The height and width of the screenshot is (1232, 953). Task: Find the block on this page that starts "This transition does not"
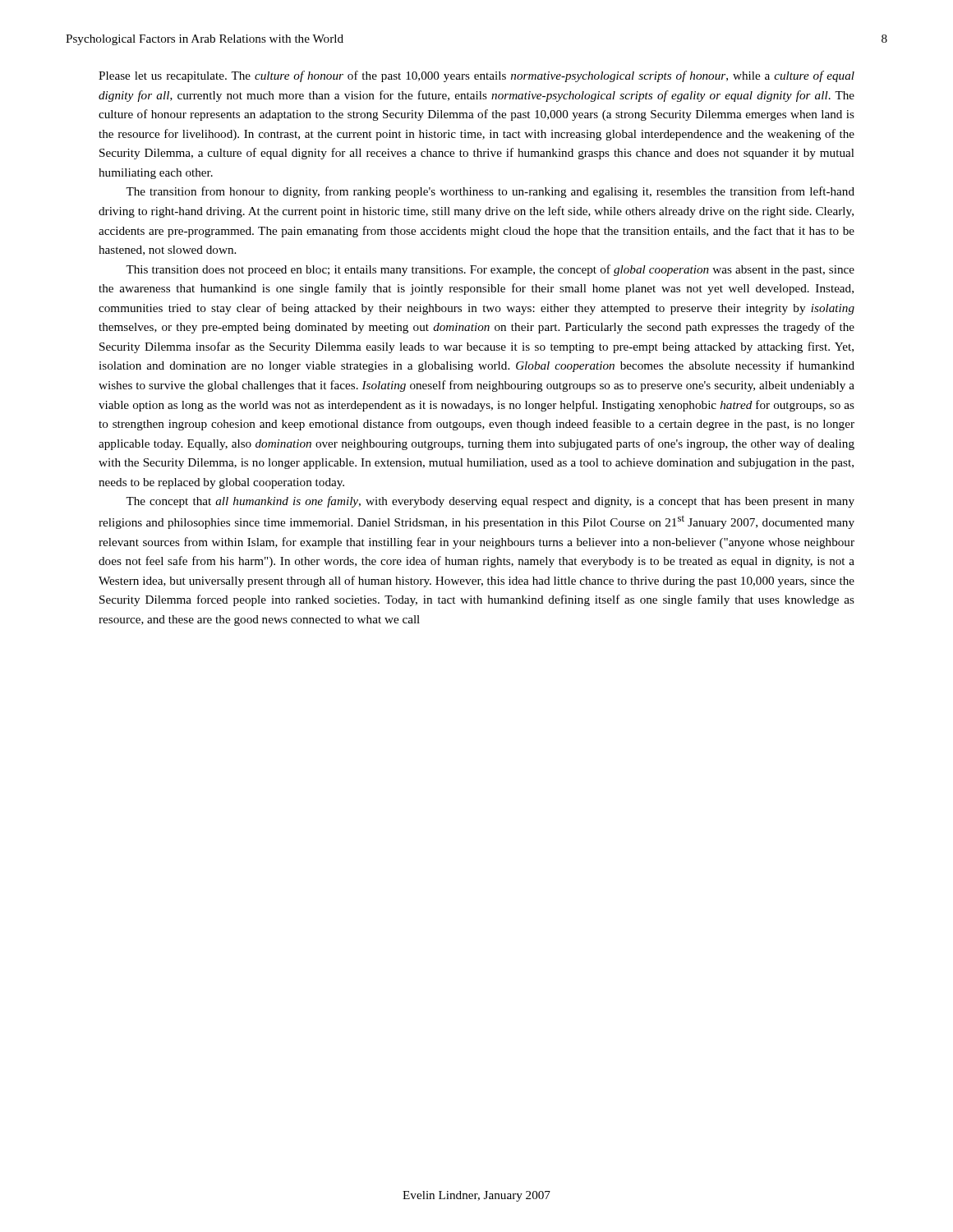[476, 375]
